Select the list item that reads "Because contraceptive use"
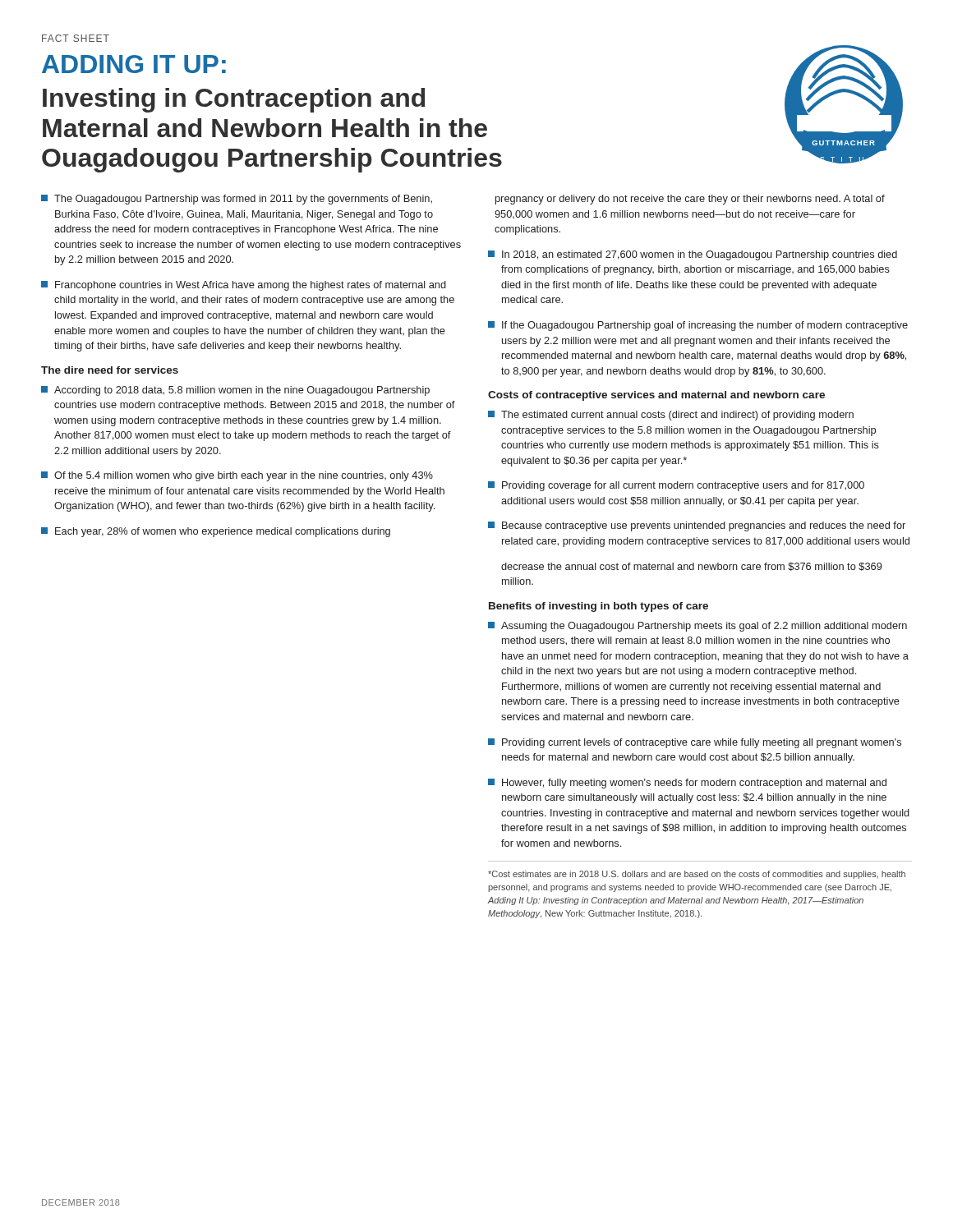The height and width of the screenshot is (1232, 953). pyautogui.click(x=700, y=534)
